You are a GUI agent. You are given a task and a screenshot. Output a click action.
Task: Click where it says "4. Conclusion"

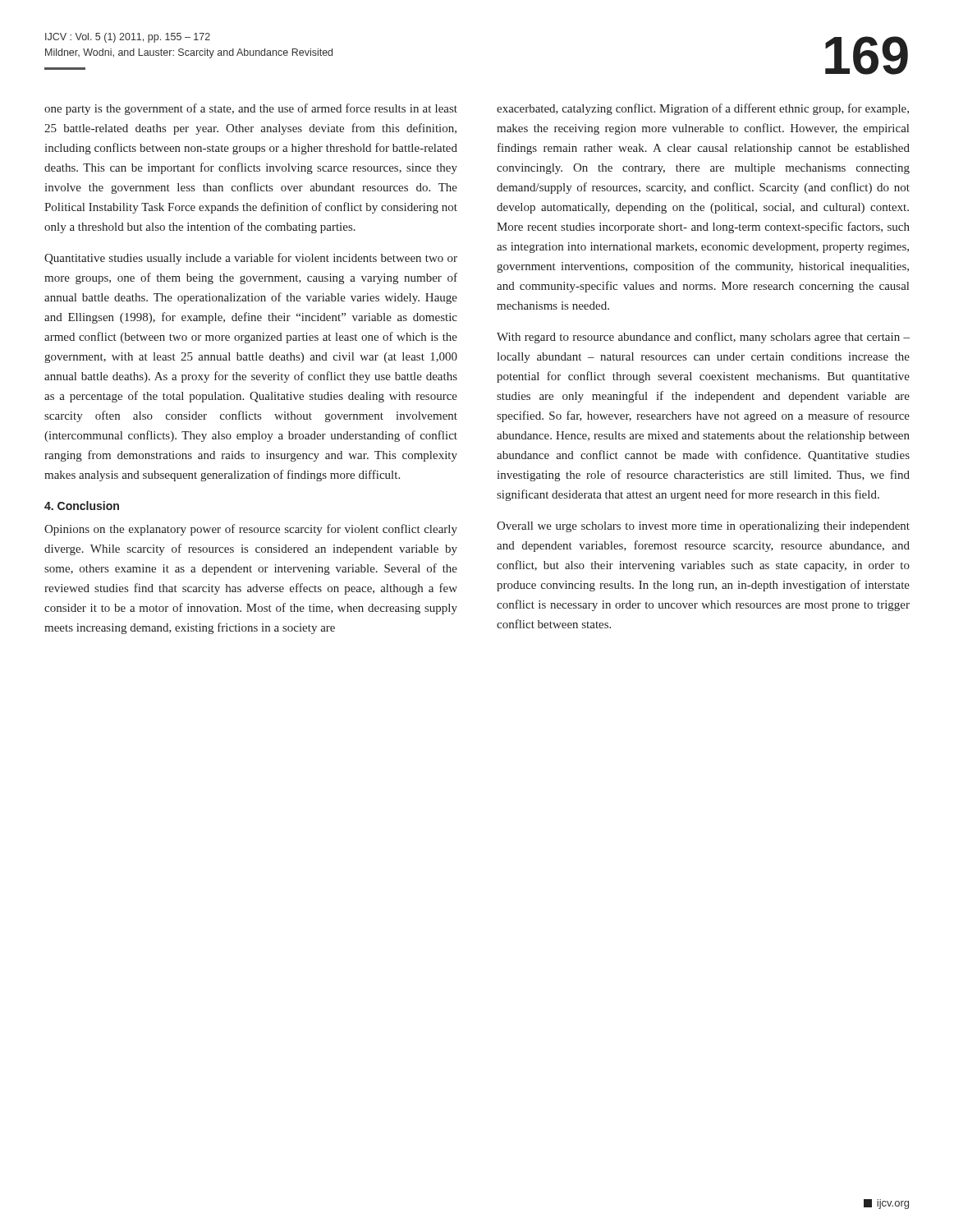[x=82, y=506]
